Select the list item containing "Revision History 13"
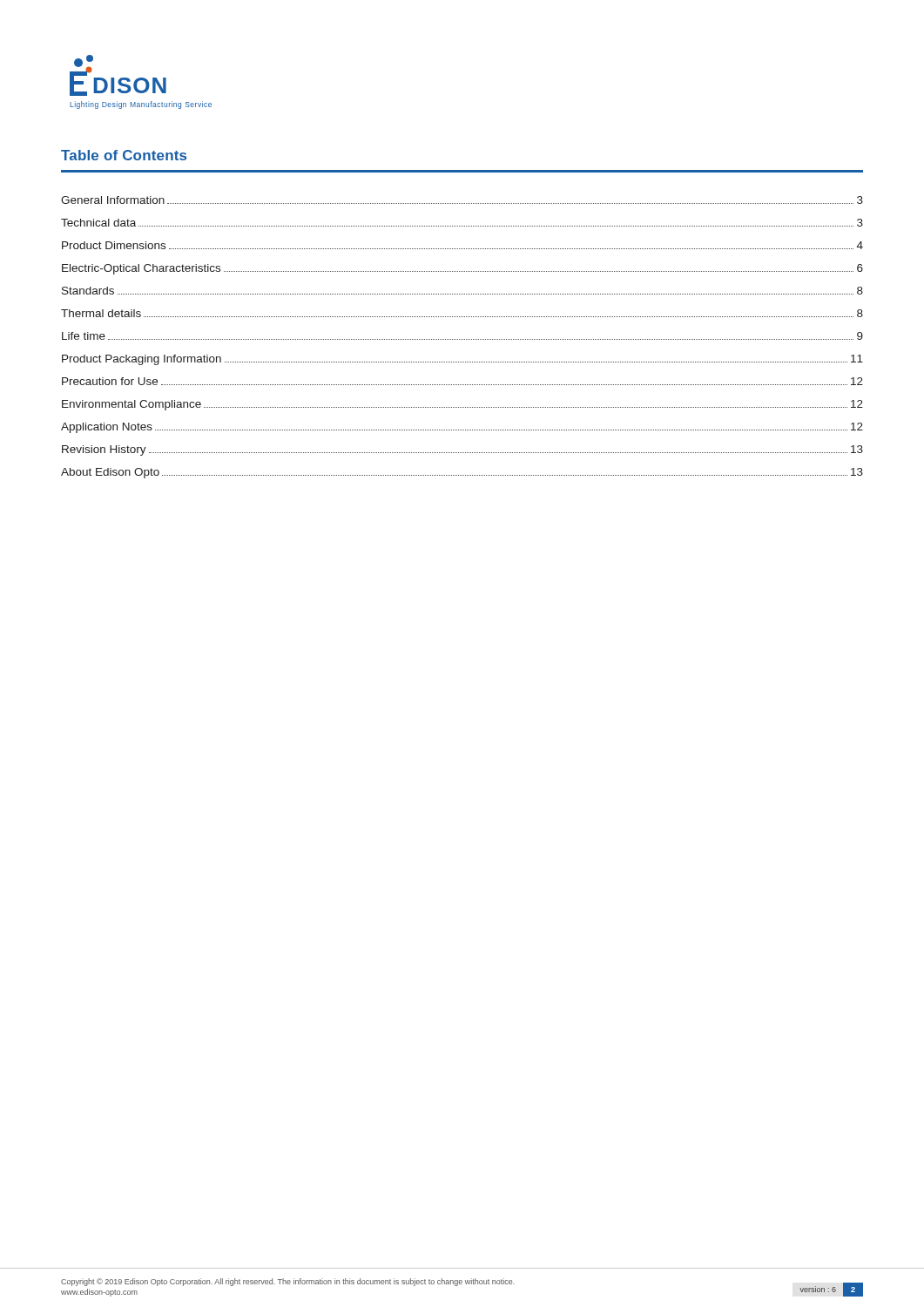This screenshot has width=924, height=1307. coord(462,449)
